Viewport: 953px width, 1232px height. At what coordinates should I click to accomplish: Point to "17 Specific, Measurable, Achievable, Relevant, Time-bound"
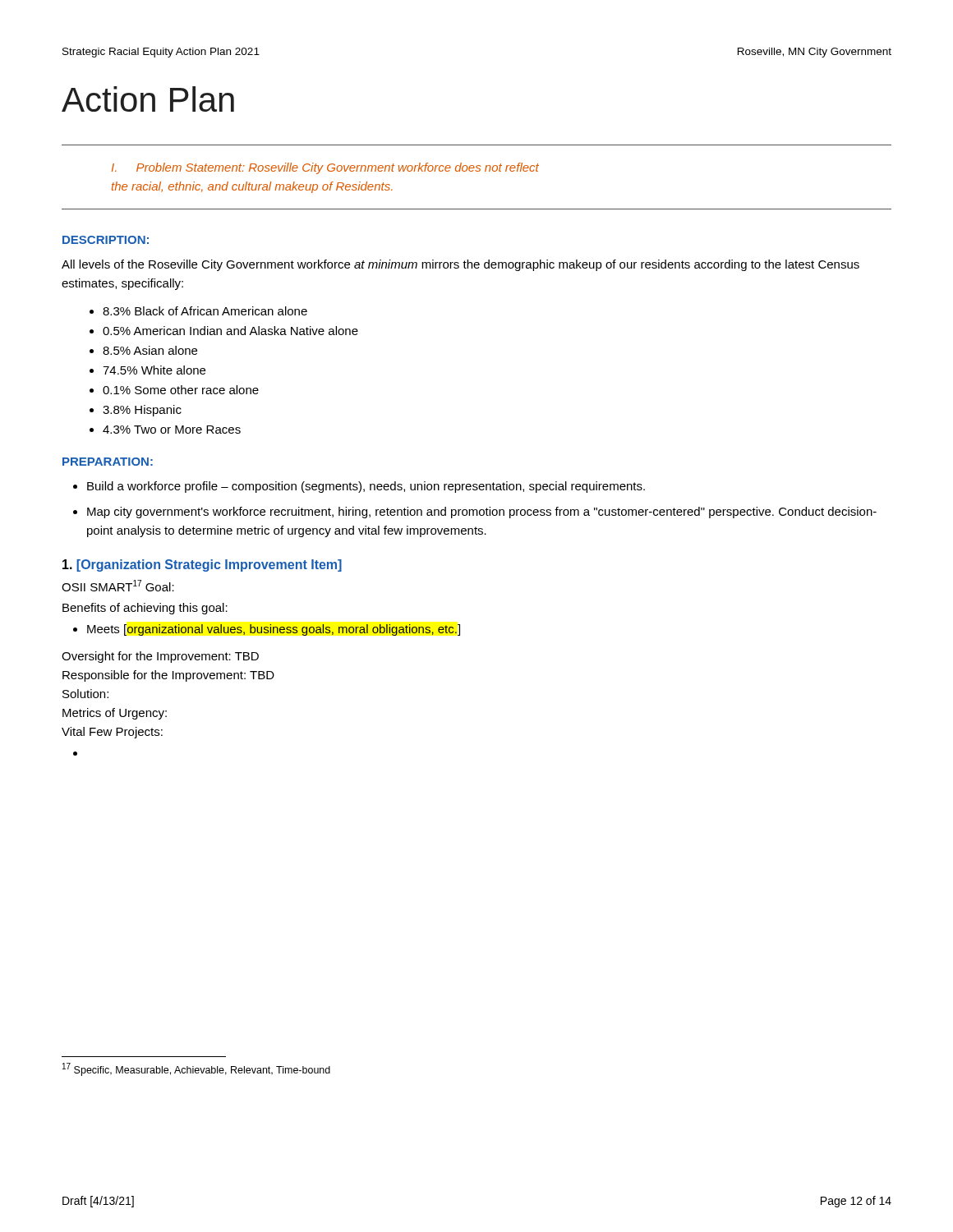[x=196, y=1069]
